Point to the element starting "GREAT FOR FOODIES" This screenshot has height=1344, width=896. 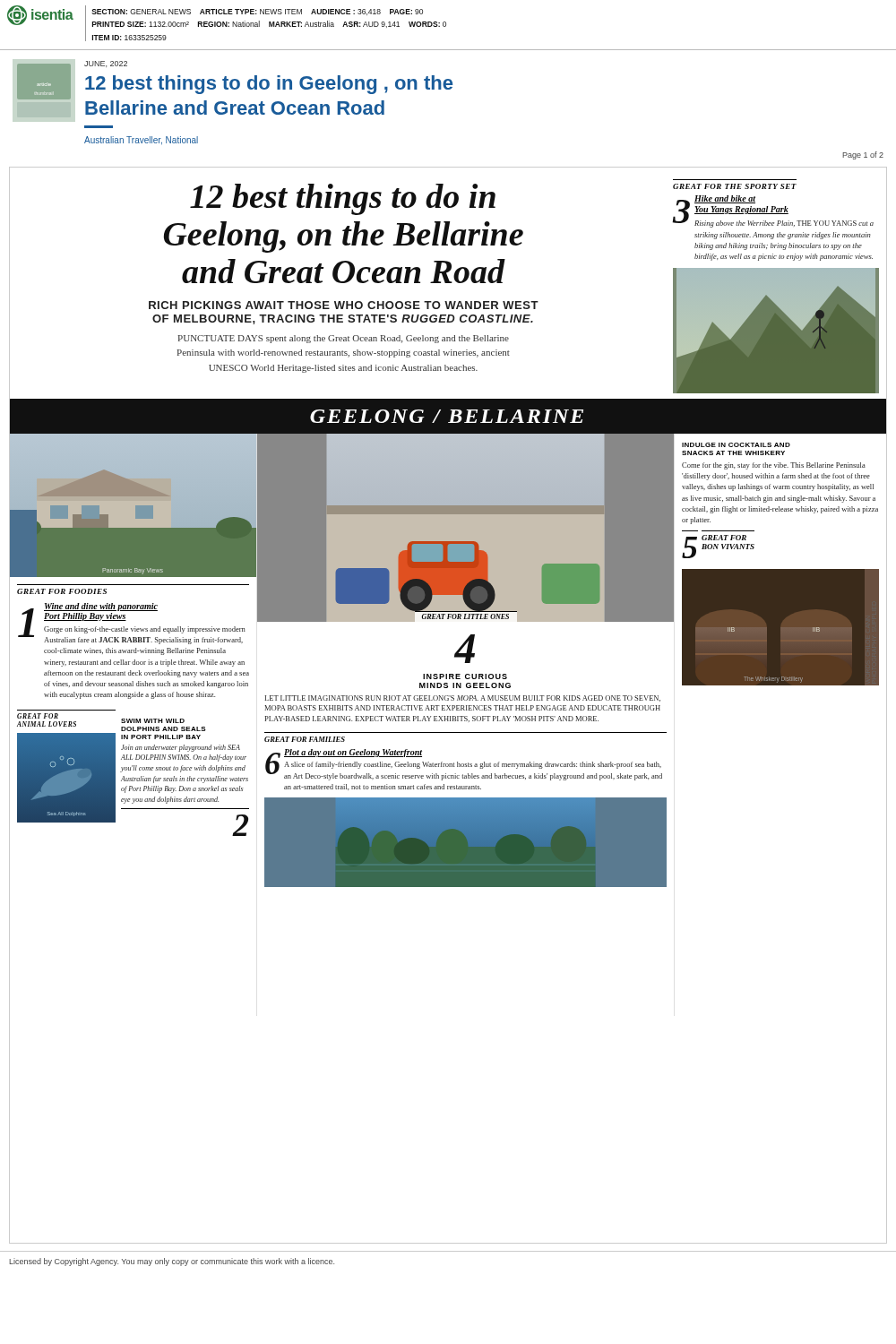click(62, 591)
